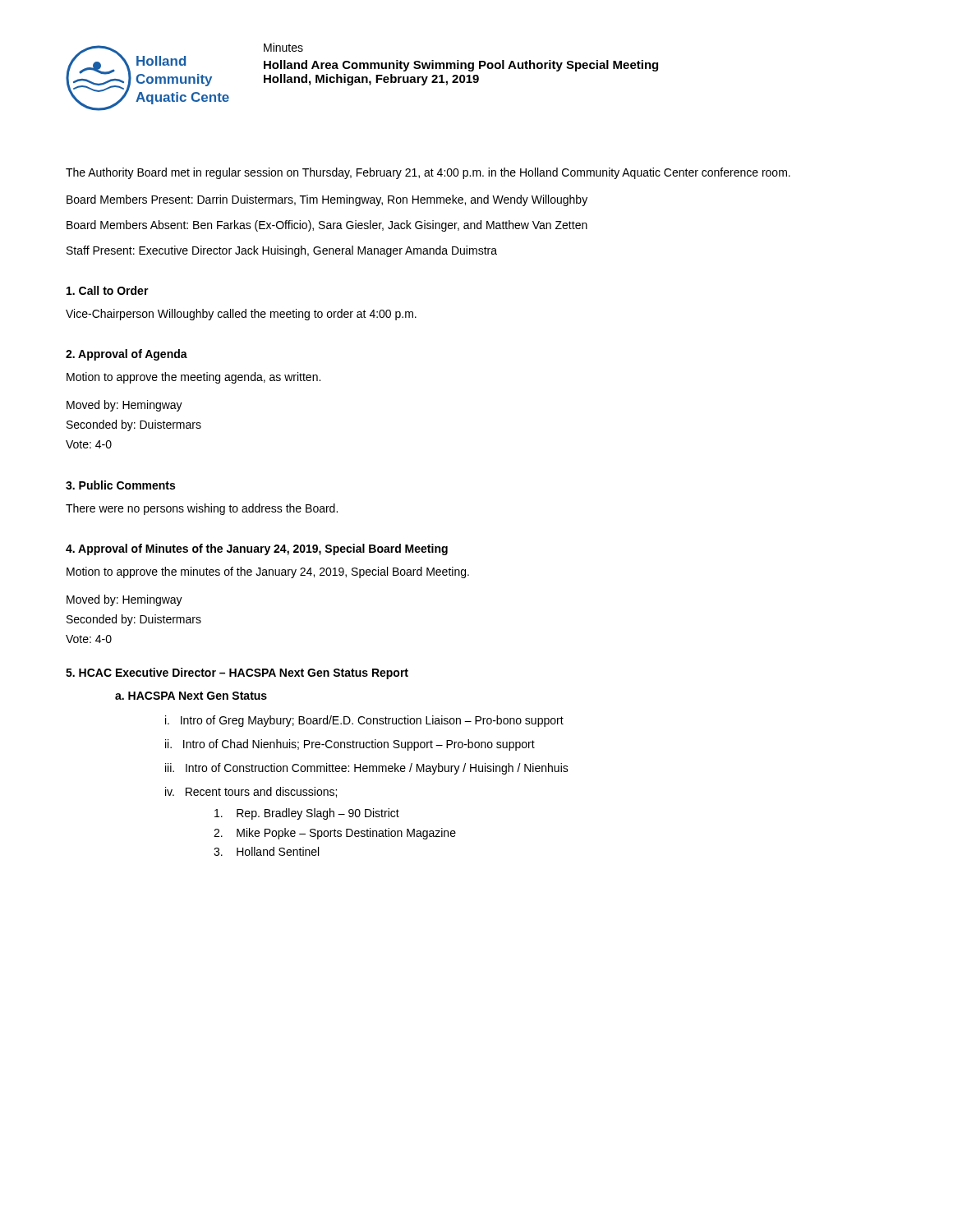The height and width of the screenshot is (1232, 953).
Task: Click the passage that begins "Motion to approve the minutes of the"
Action: (x=268, y=572)
